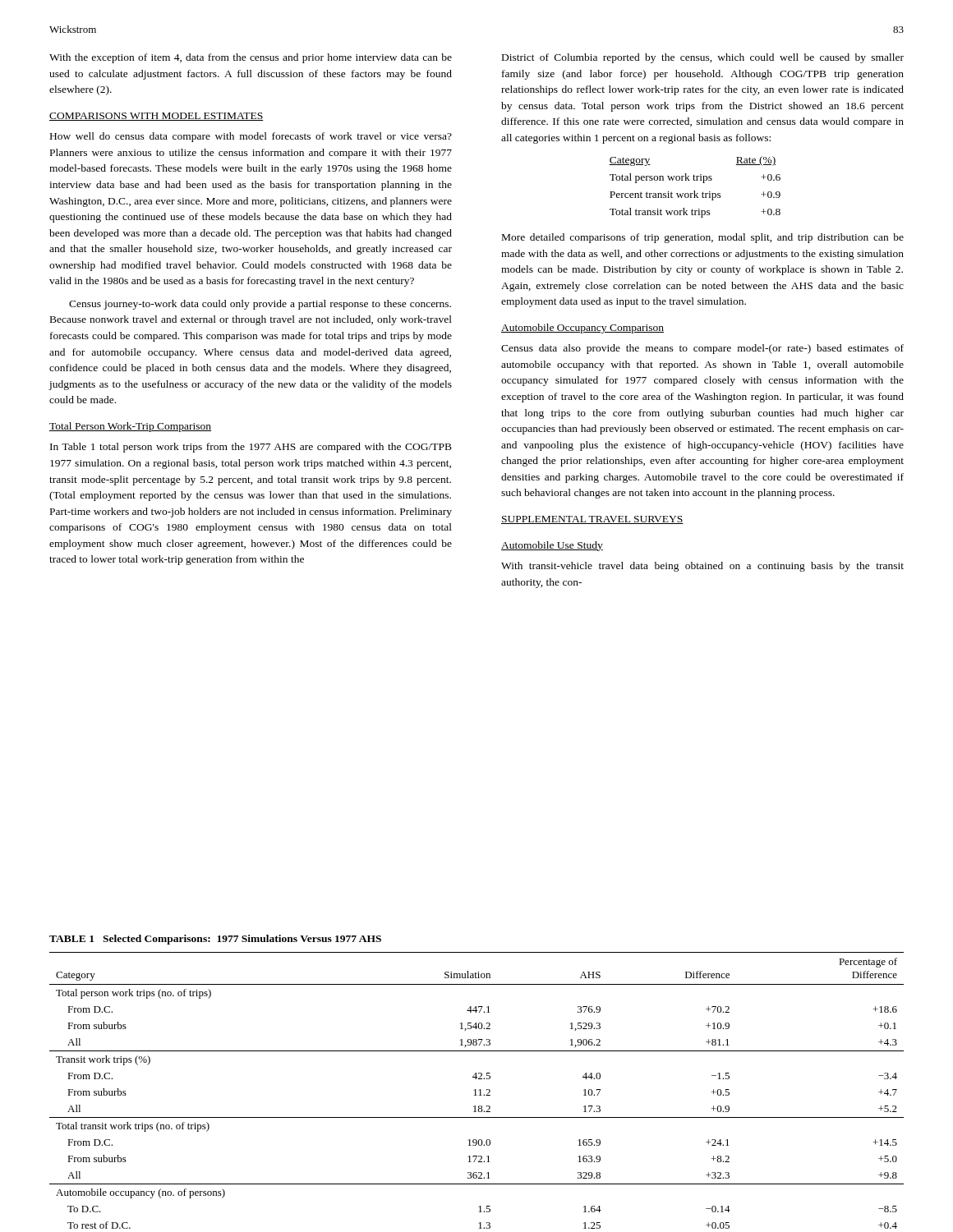Locate the section header with the text "Automobile Use Study"
953x1232 pixels.
pos(552,545)
